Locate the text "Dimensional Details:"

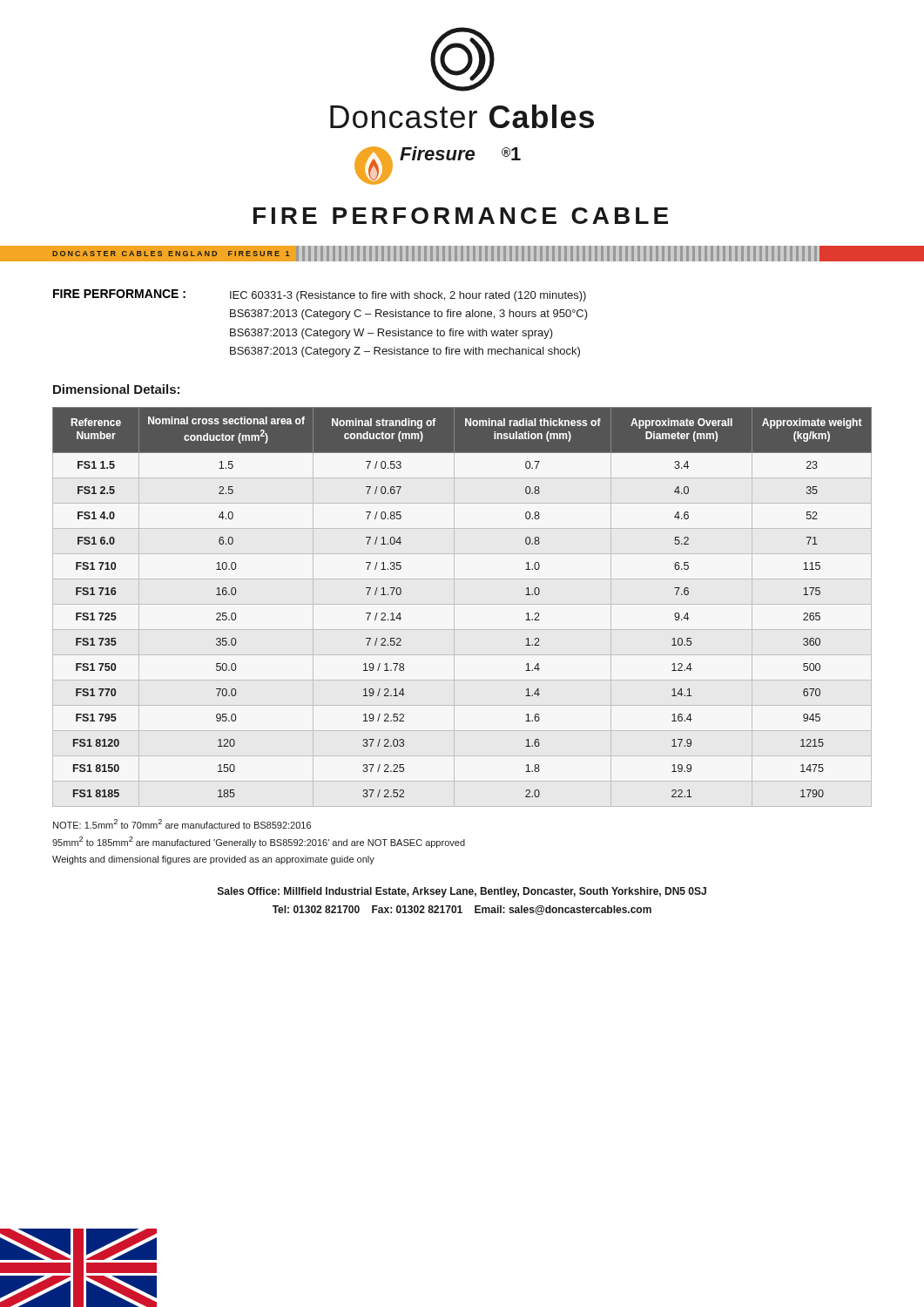(x=117, y=389)
